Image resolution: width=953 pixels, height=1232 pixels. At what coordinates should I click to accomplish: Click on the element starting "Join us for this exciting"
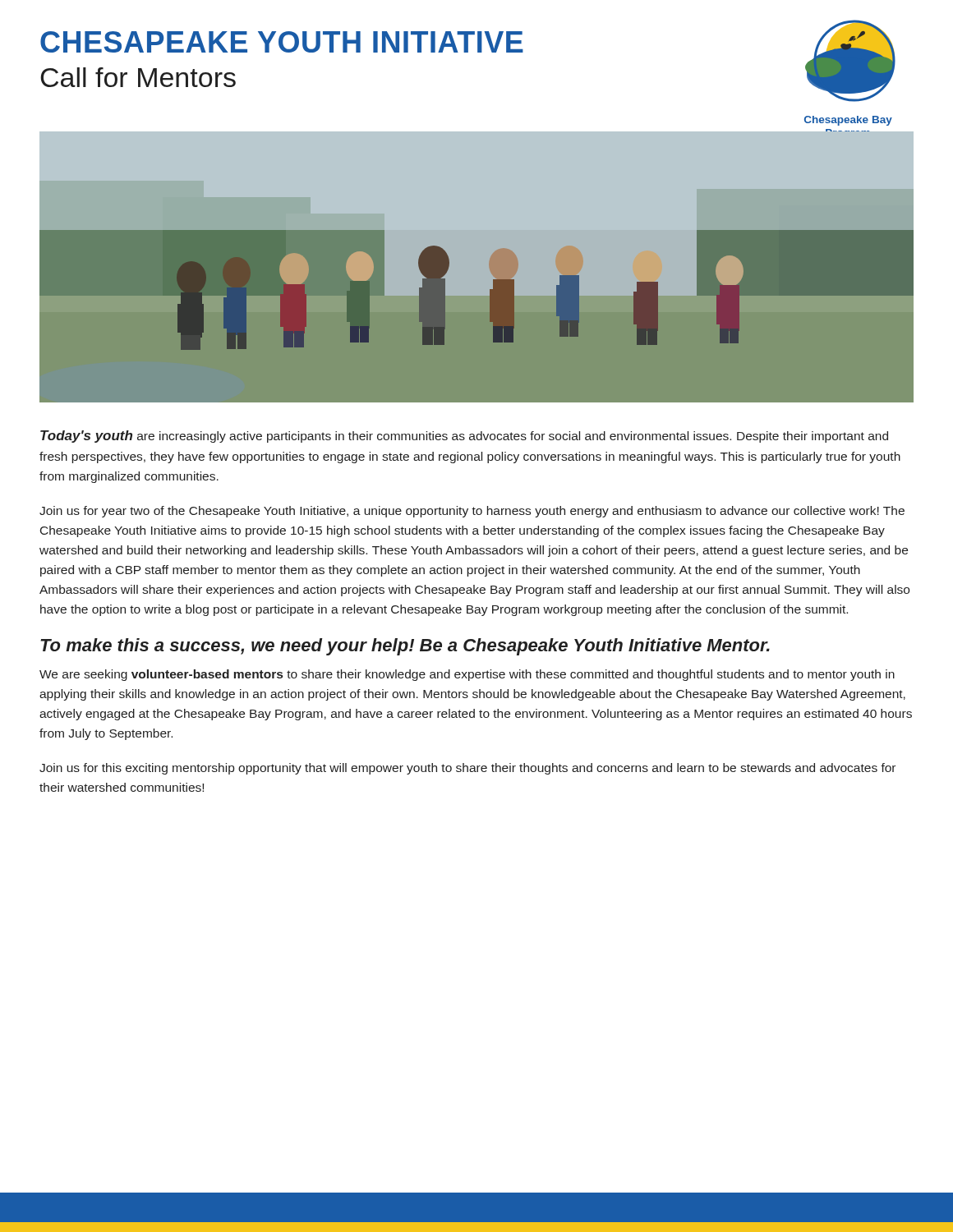(x=468, y=778)
